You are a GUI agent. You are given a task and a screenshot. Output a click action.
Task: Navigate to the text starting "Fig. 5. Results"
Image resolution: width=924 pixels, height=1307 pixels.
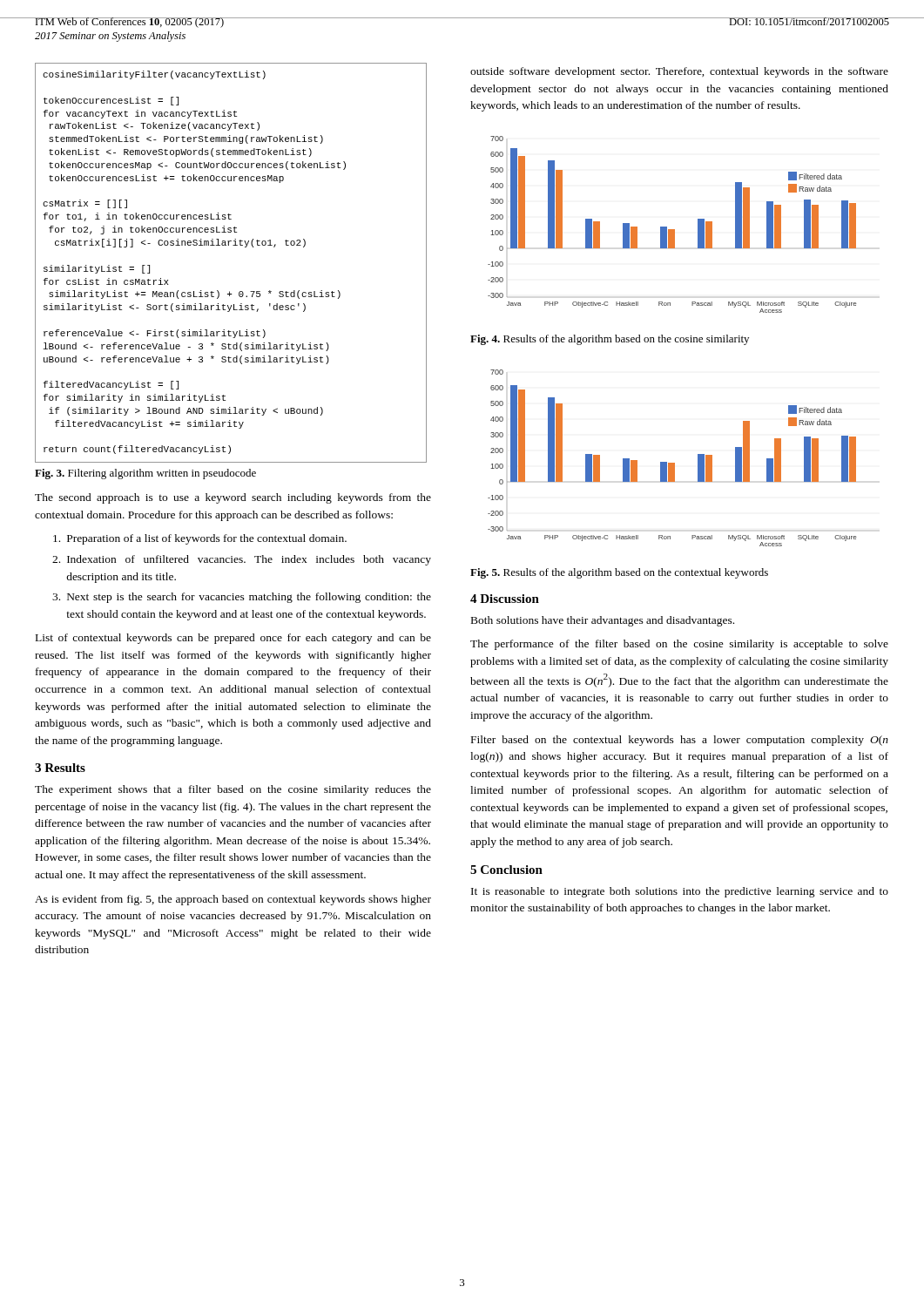pos(619,572)
